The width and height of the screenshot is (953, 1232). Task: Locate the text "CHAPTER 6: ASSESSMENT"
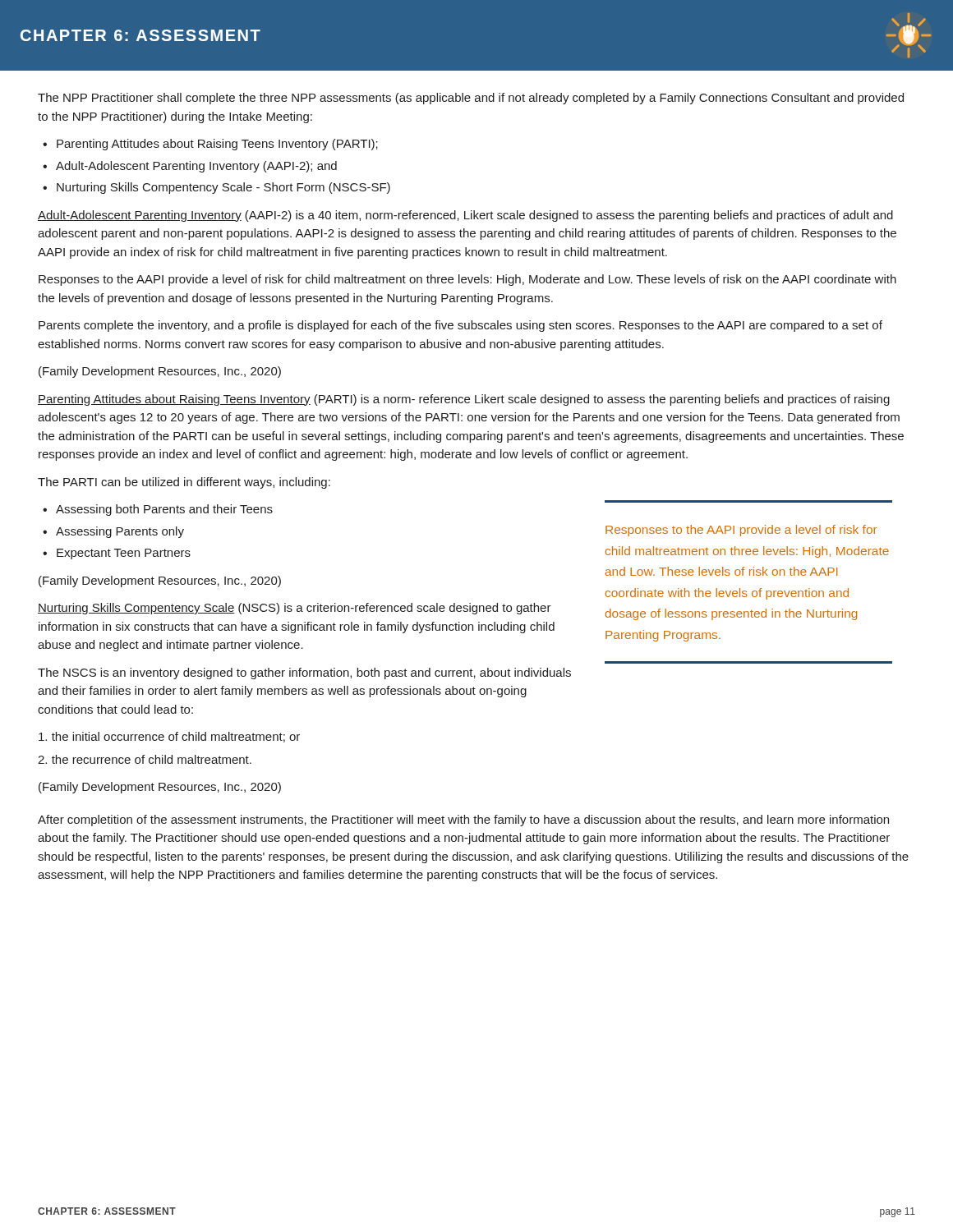[142, 37]
